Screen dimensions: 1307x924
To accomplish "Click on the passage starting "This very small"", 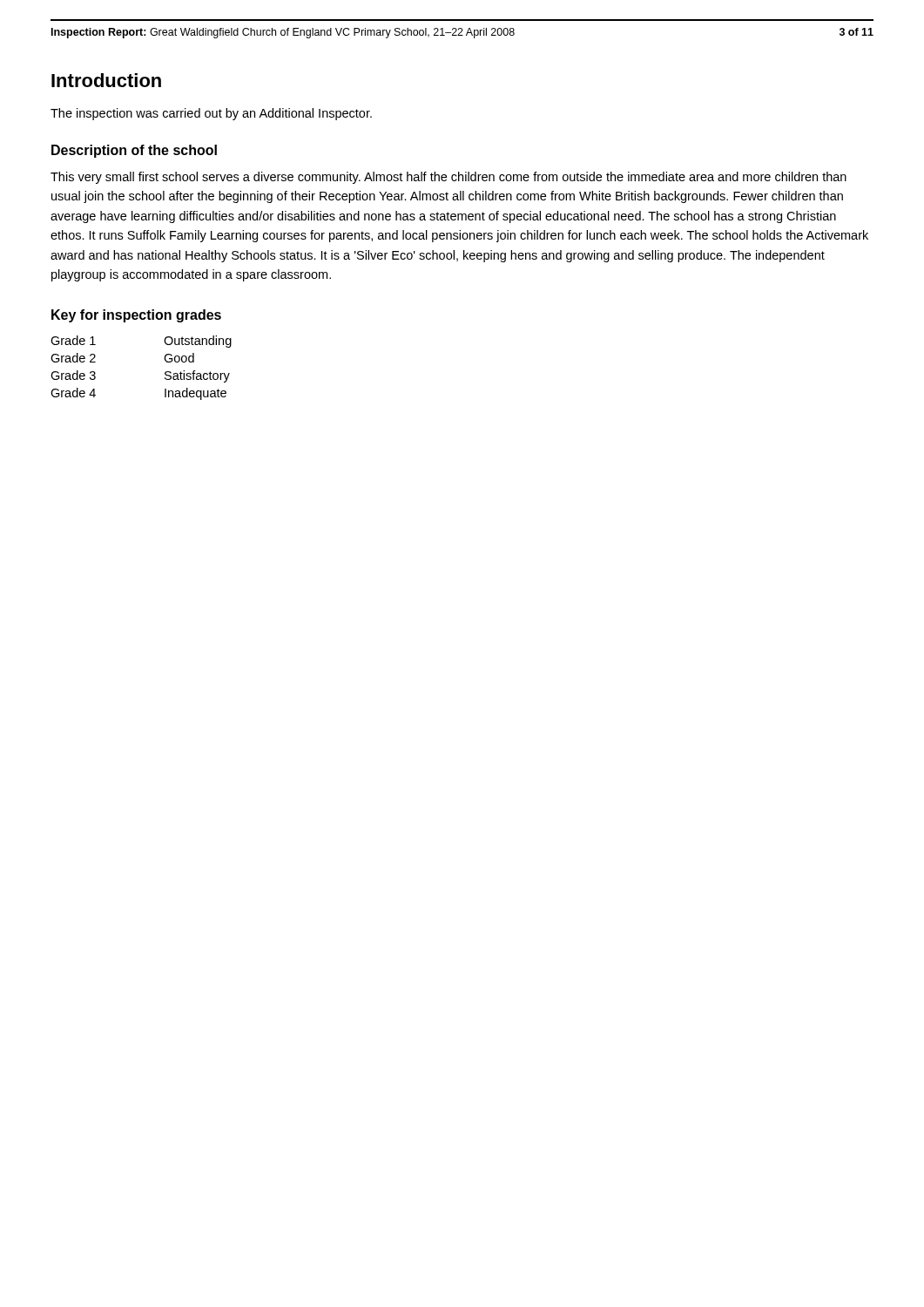I will click(462, 226).
